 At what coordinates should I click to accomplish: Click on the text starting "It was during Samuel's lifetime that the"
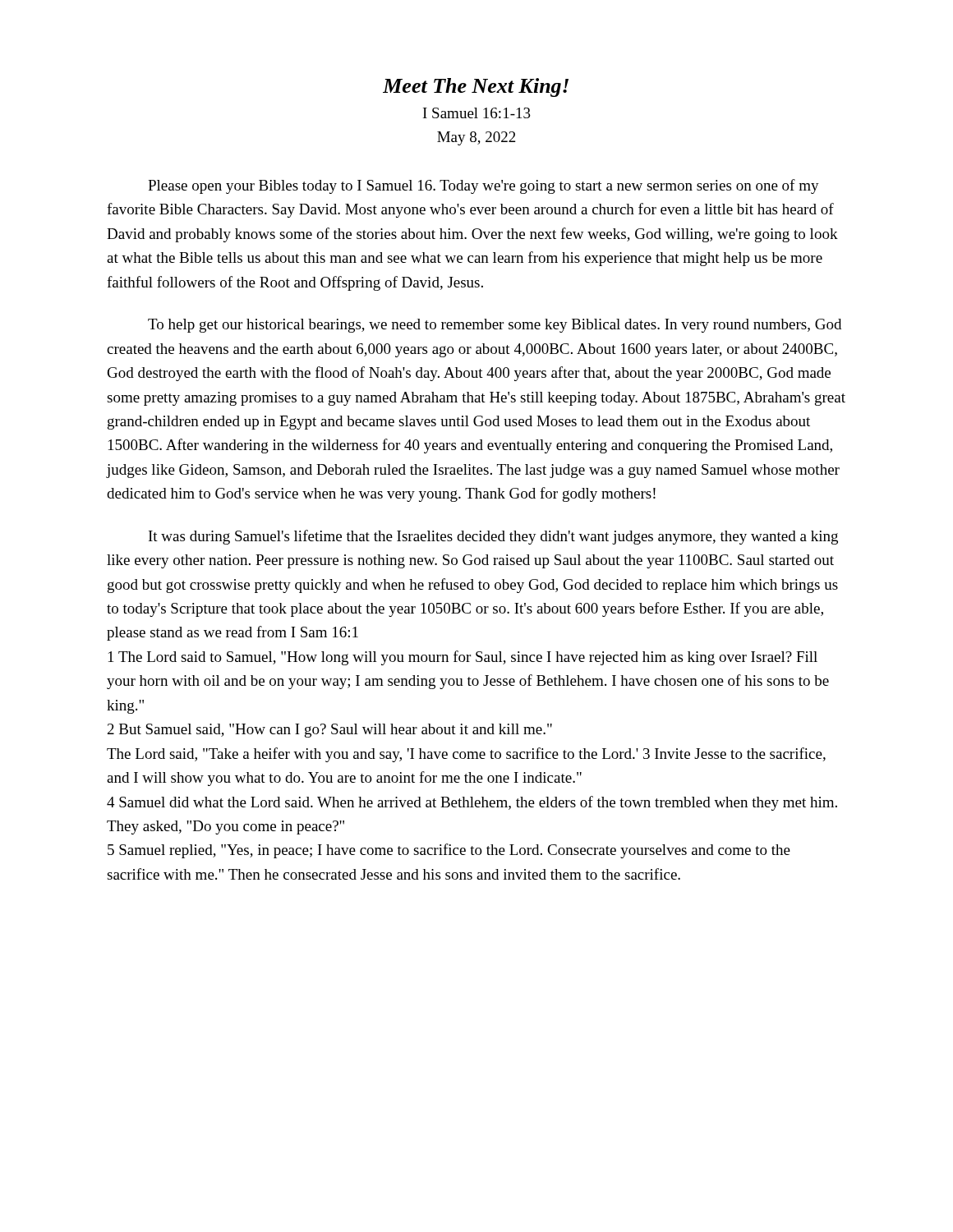(x=493, y=537)
